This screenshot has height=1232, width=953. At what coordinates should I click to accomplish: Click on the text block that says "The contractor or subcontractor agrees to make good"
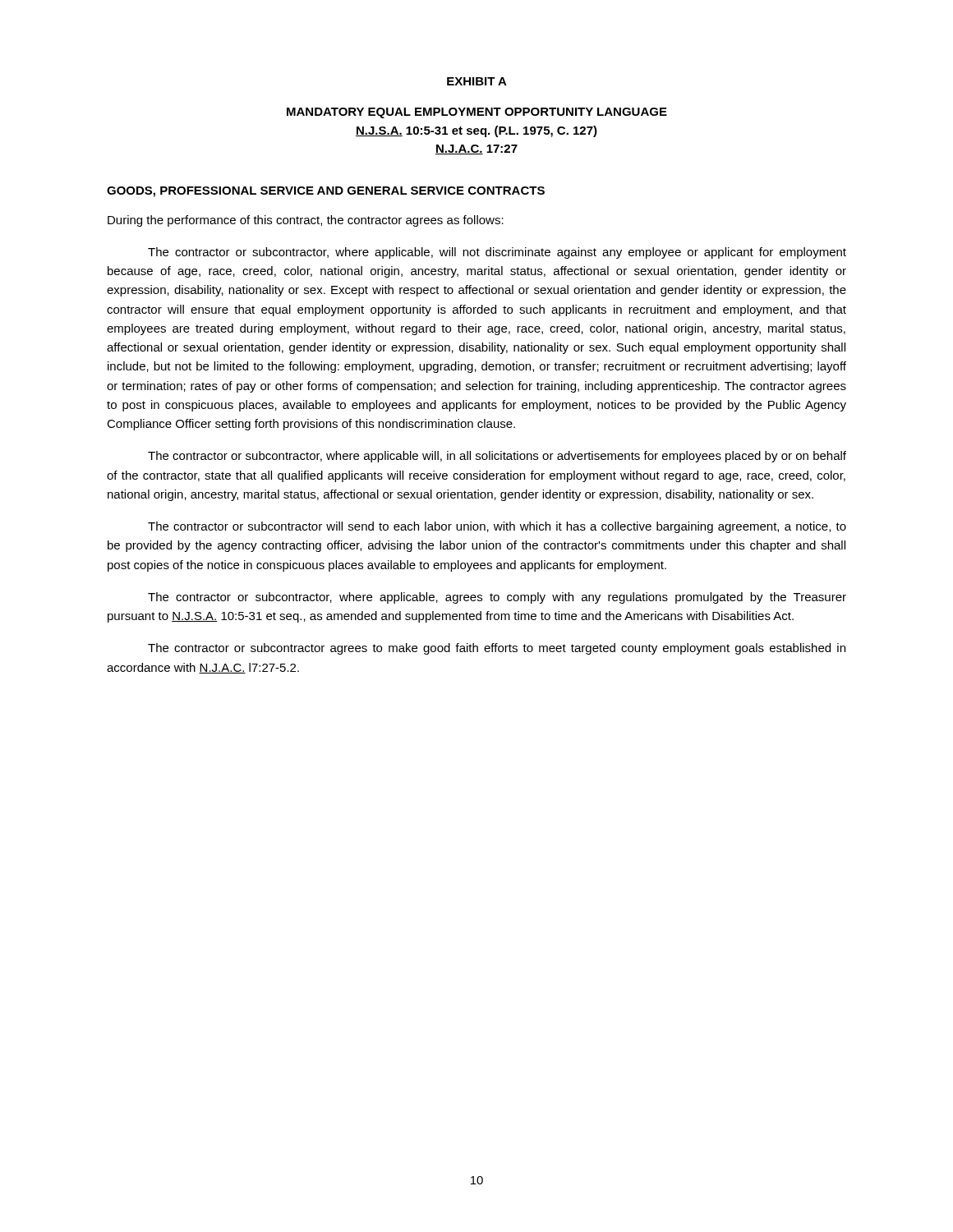476,658
